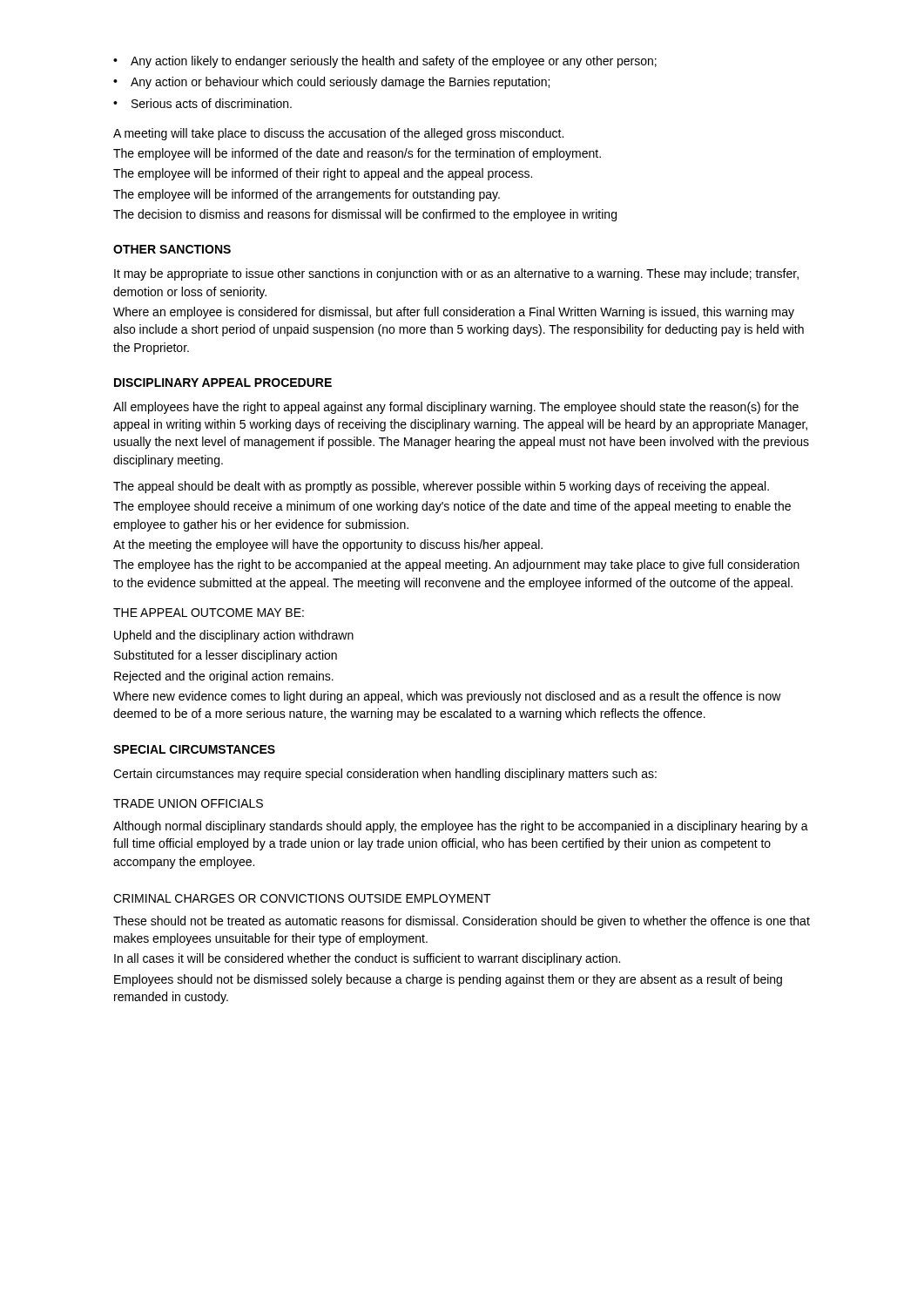The image size is (924, 1307).
Task: Click on the element starting "Certain circumstances may require special"
Action: (x=462, y=774)
